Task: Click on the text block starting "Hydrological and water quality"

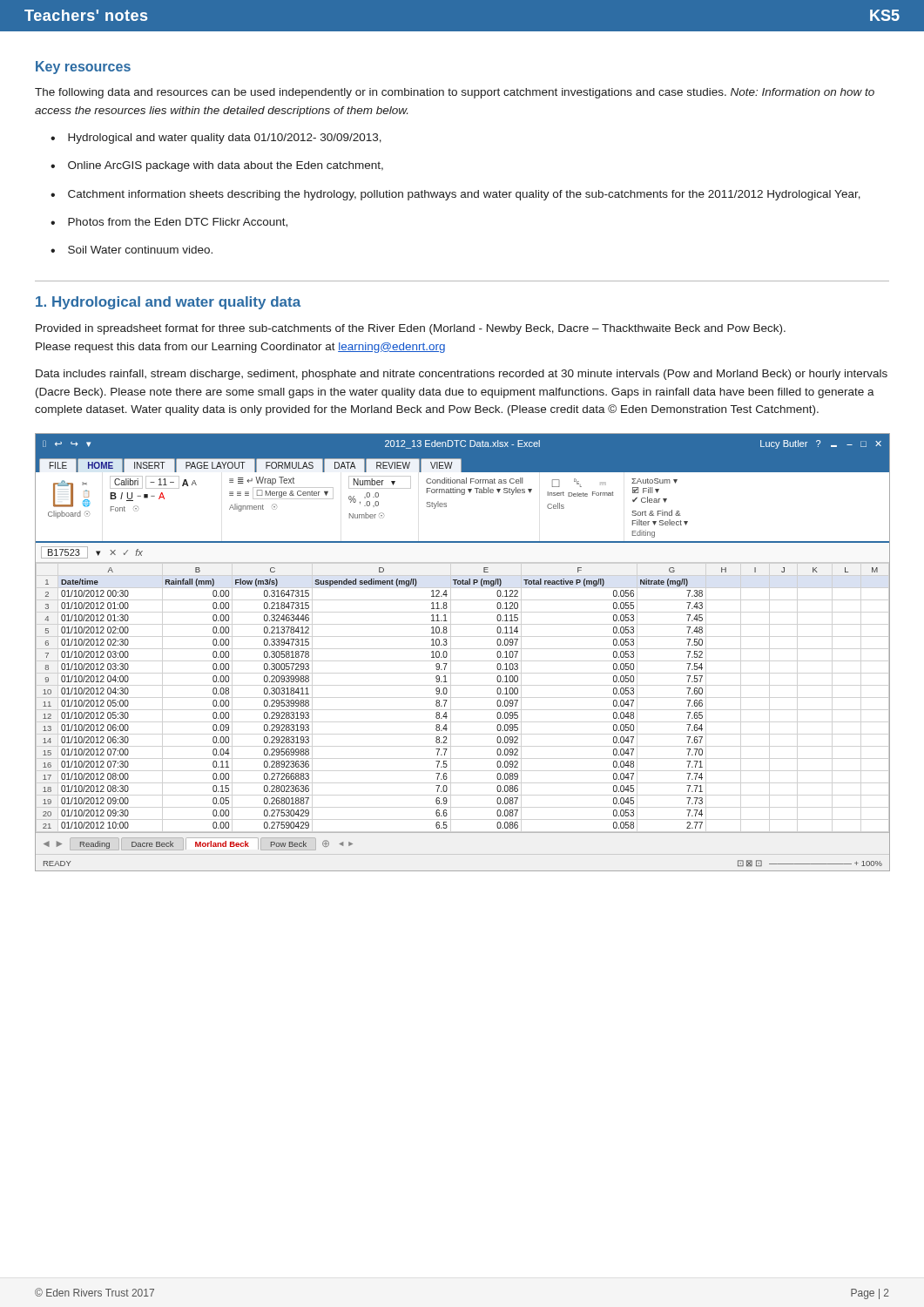Action: (x=225, y=137)
